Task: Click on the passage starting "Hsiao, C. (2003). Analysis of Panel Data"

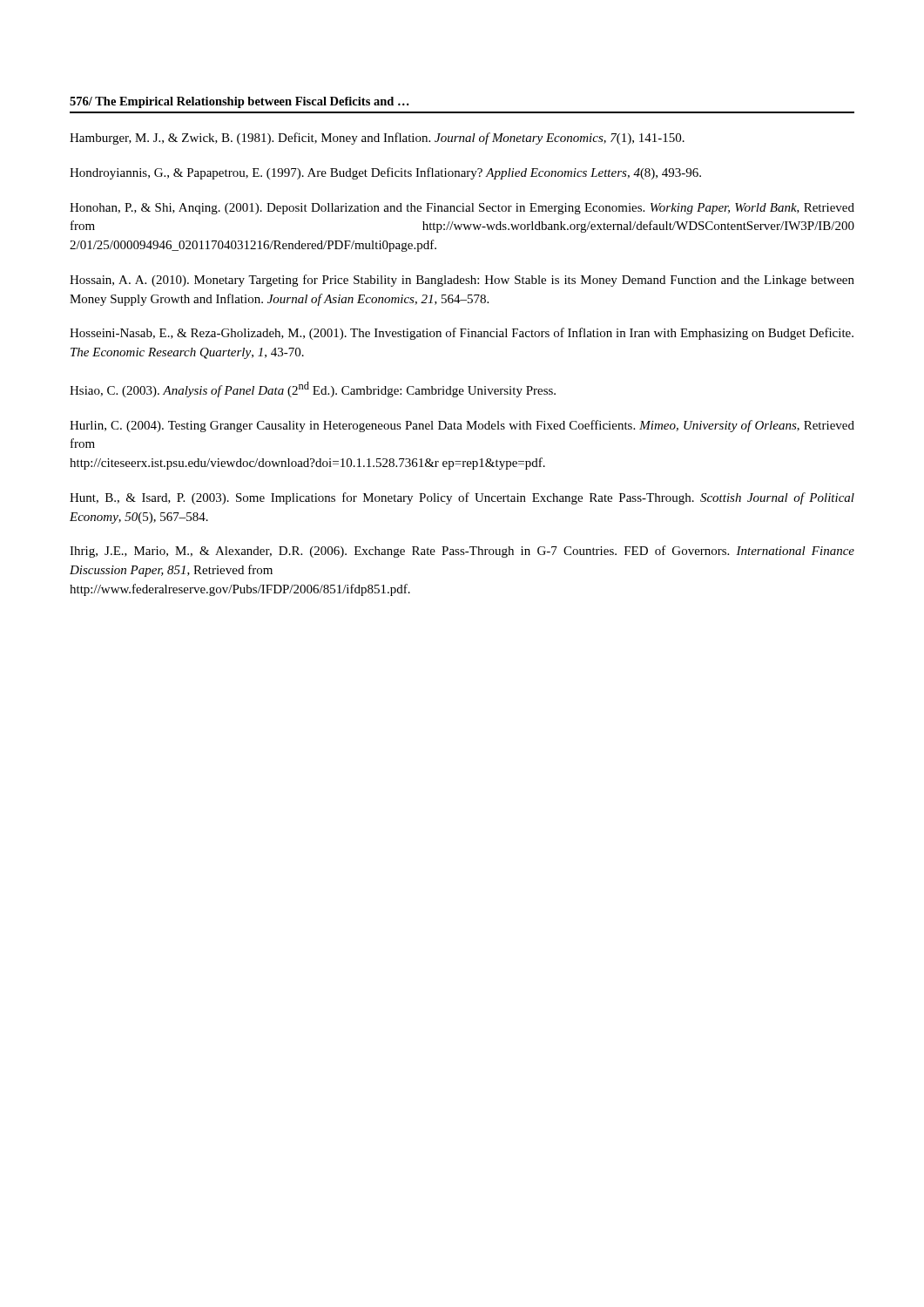Action: pyautogui.click(x=313, y=388)
